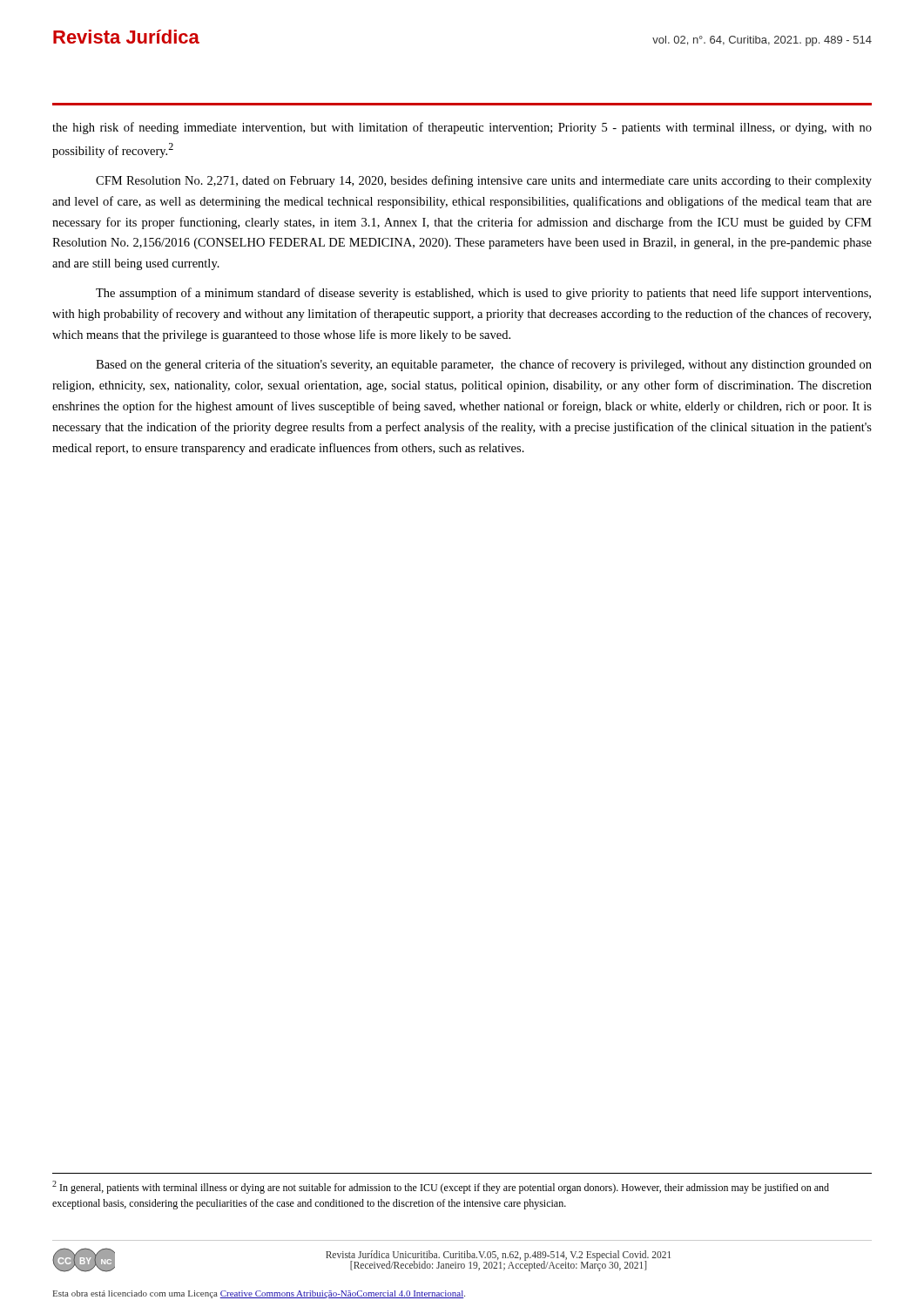924x1307 pixels.
Task: Navigate to the block starting "the high risk of needing immediate intervention, but"
Action: (x=462, y=140)
